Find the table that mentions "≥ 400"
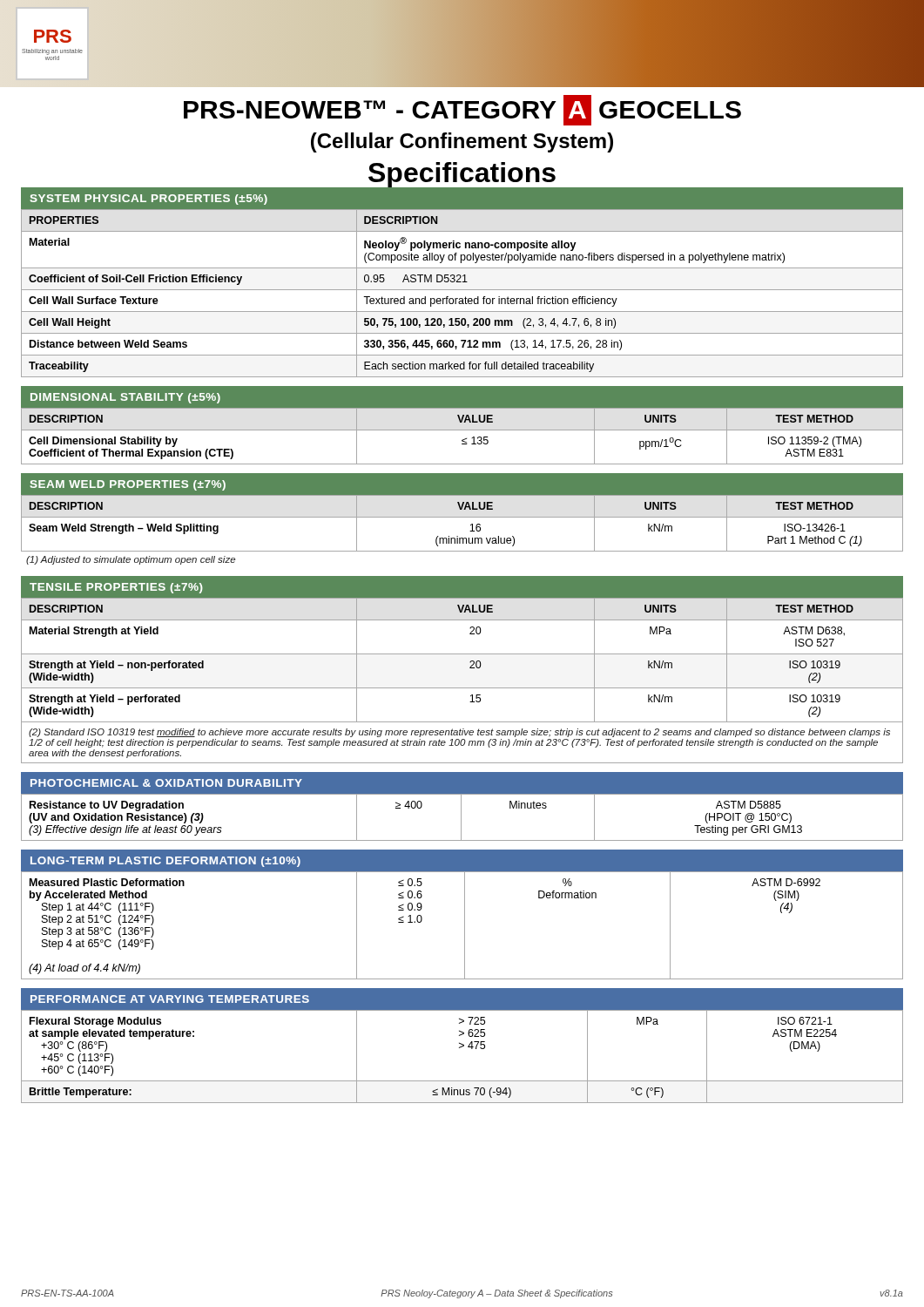Screen dimensions: 1307x924 point(462,817)
